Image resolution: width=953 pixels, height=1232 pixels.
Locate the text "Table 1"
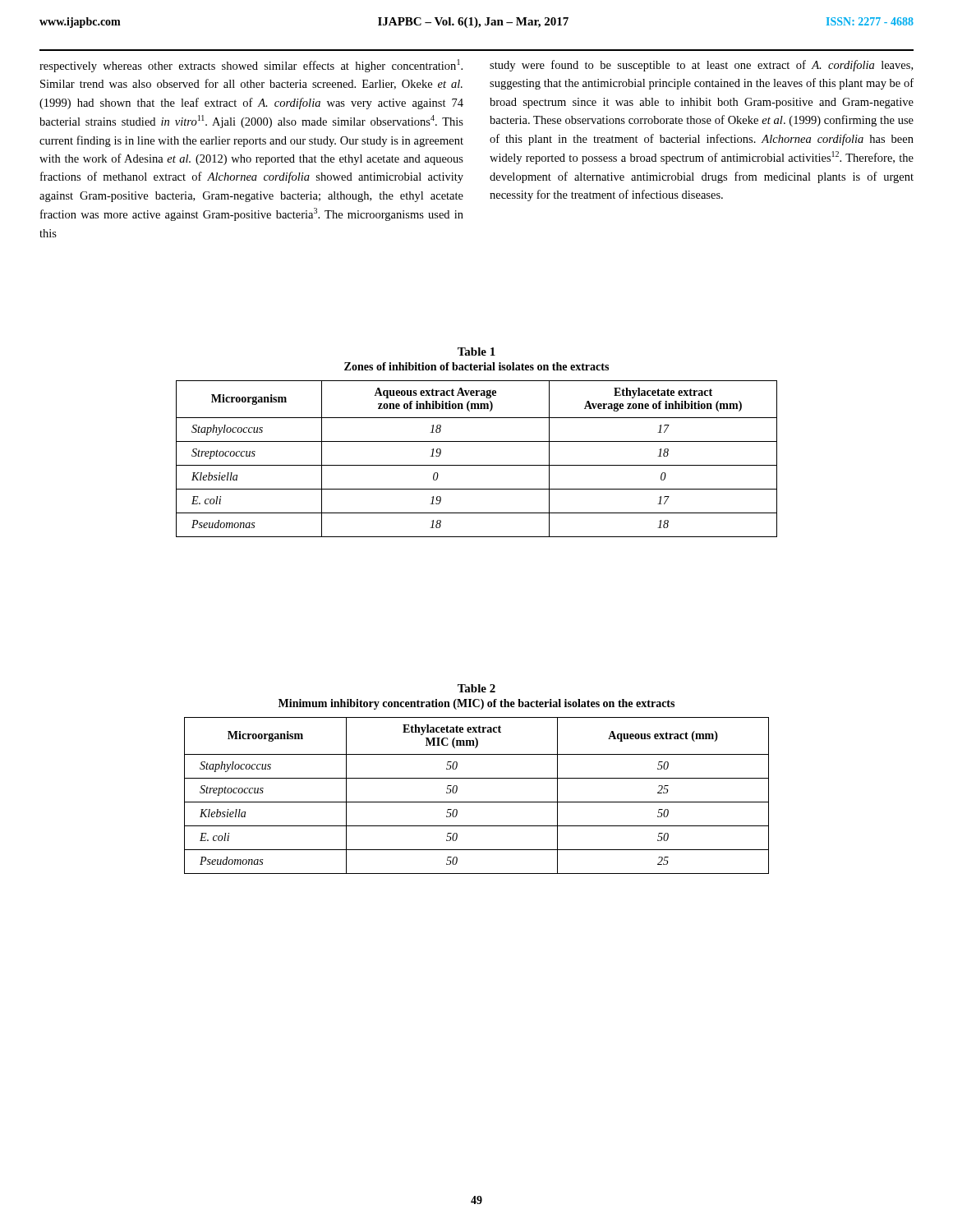point(476,352)
